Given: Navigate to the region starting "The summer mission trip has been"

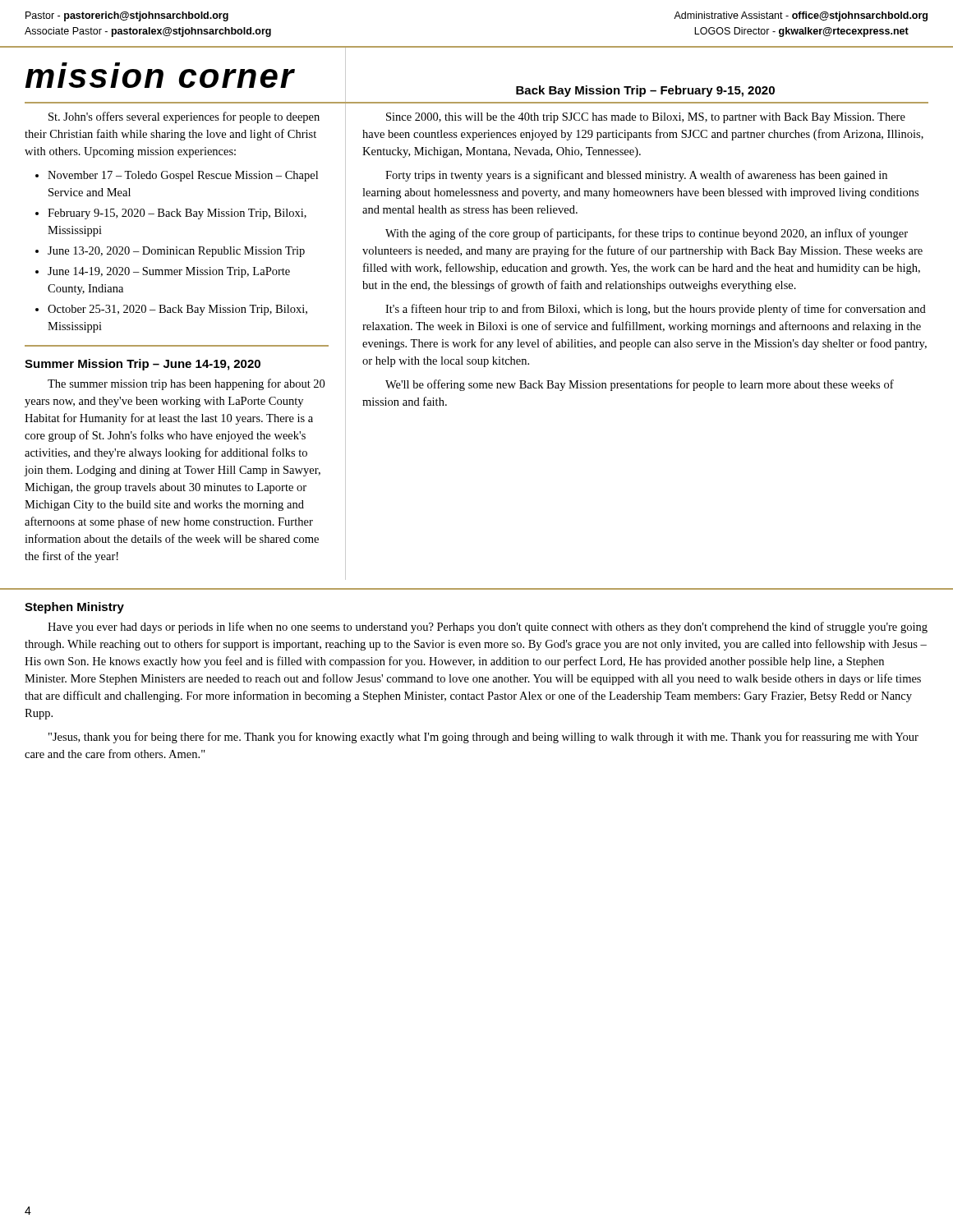Looking at the screenshot, I should pyautogui.click(x=175, y=470).
